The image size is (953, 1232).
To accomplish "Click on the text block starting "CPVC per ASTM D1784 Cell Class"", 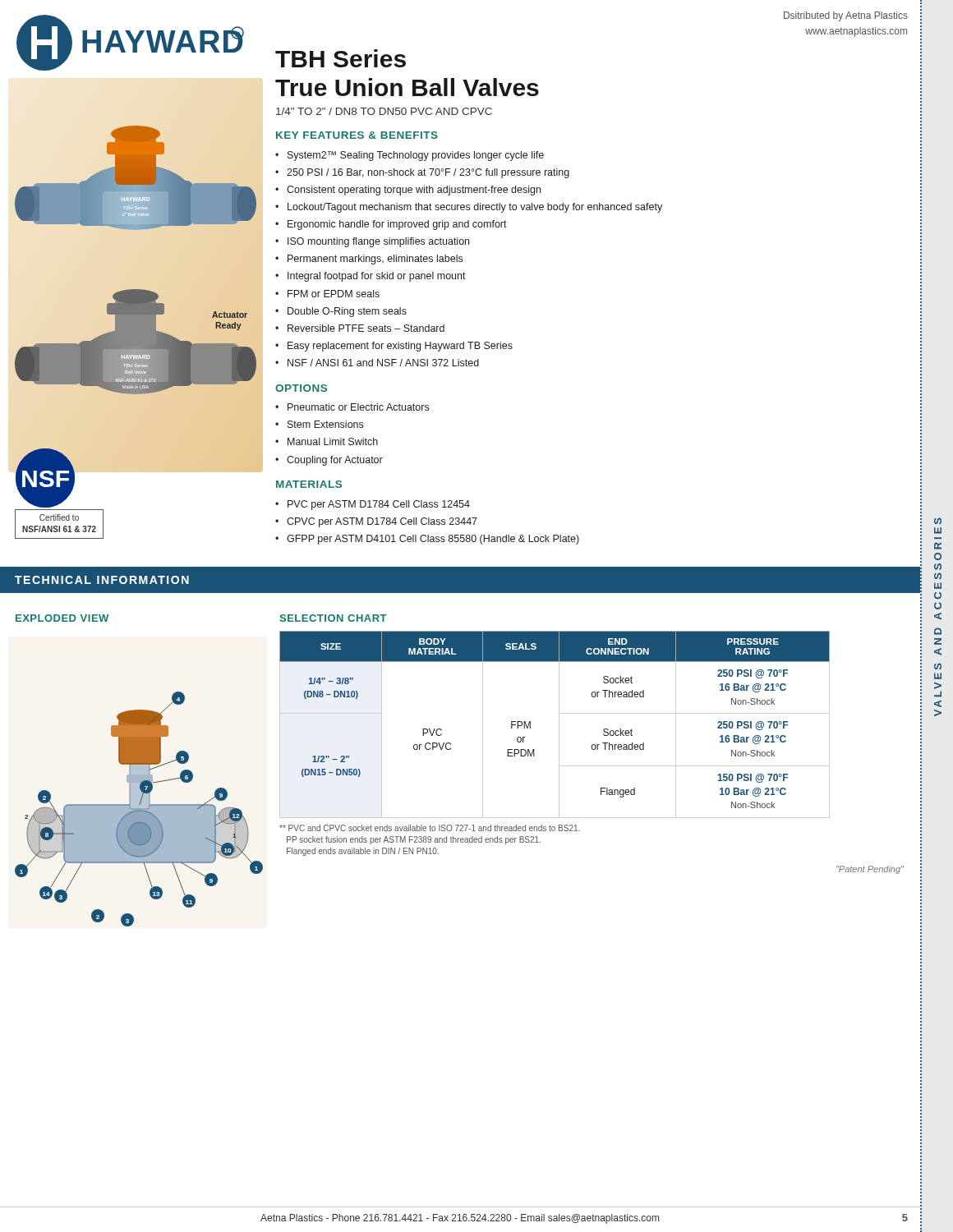I will pos(382,521).
